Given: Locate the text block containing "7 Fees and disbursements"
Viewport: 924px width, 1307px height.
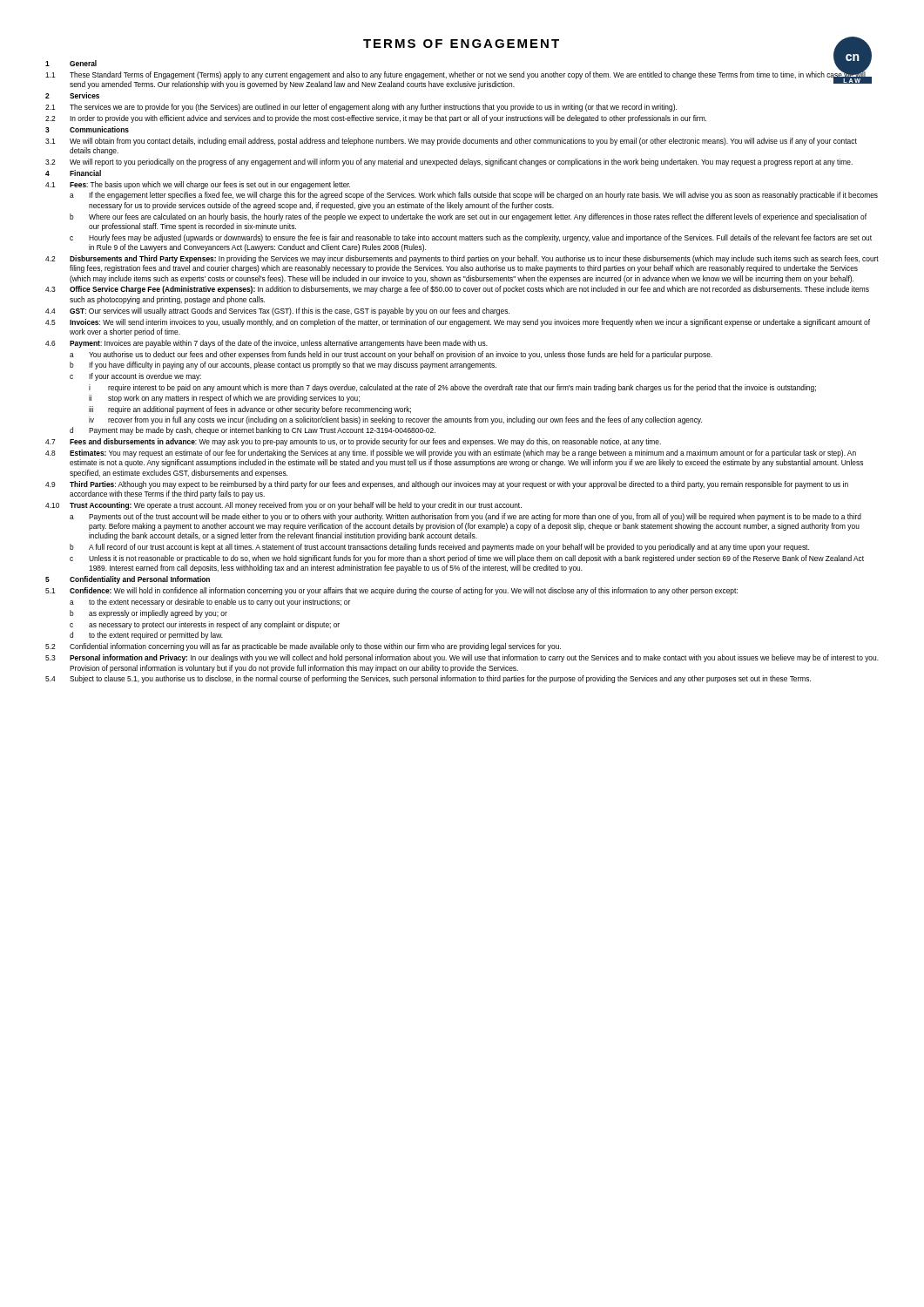Looking at the screenshot, I should 462,443.
